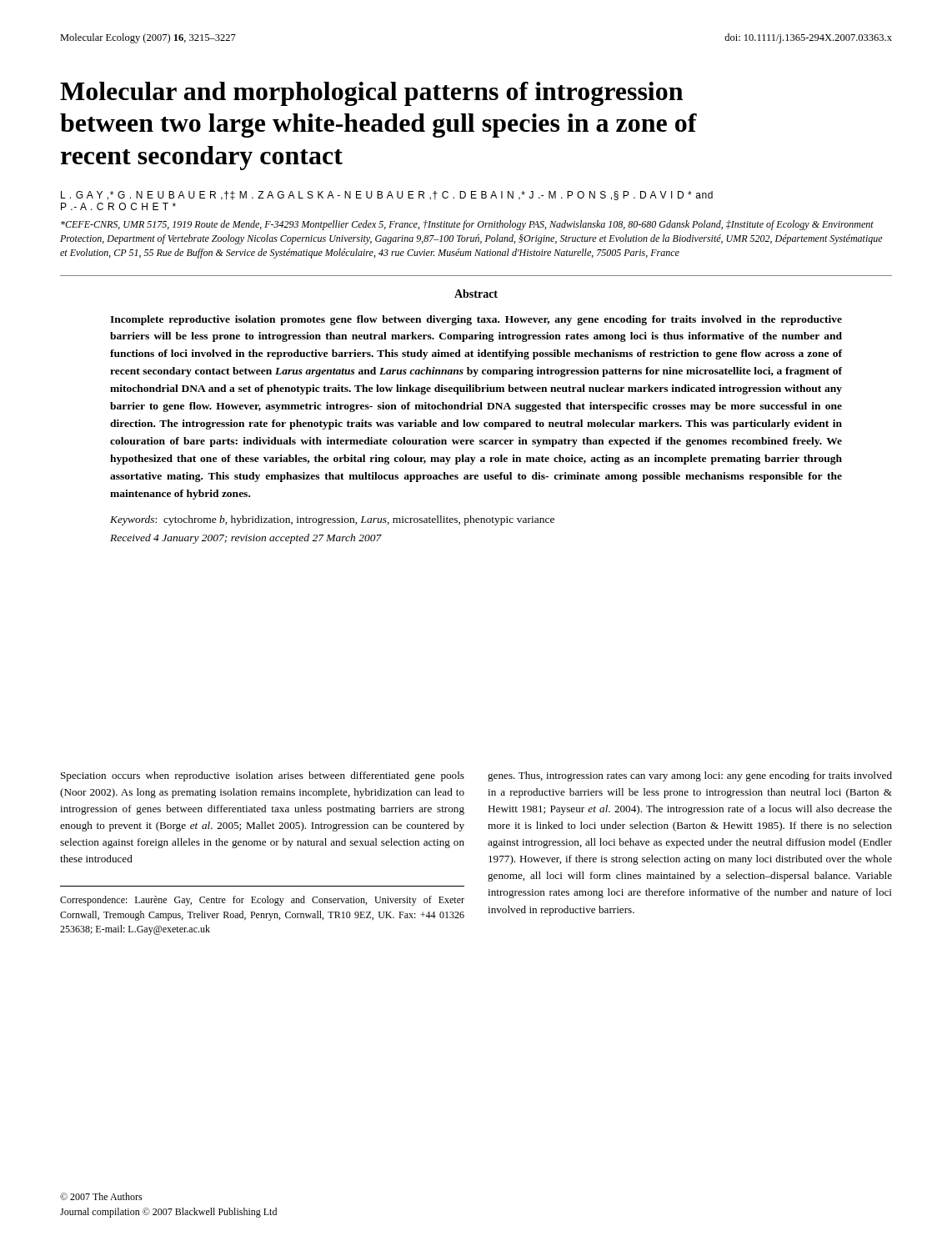
Task: Find the text block that says "Incomplete reproductive isolation promotes gene flow between"
Action: [x=476, y=406]
